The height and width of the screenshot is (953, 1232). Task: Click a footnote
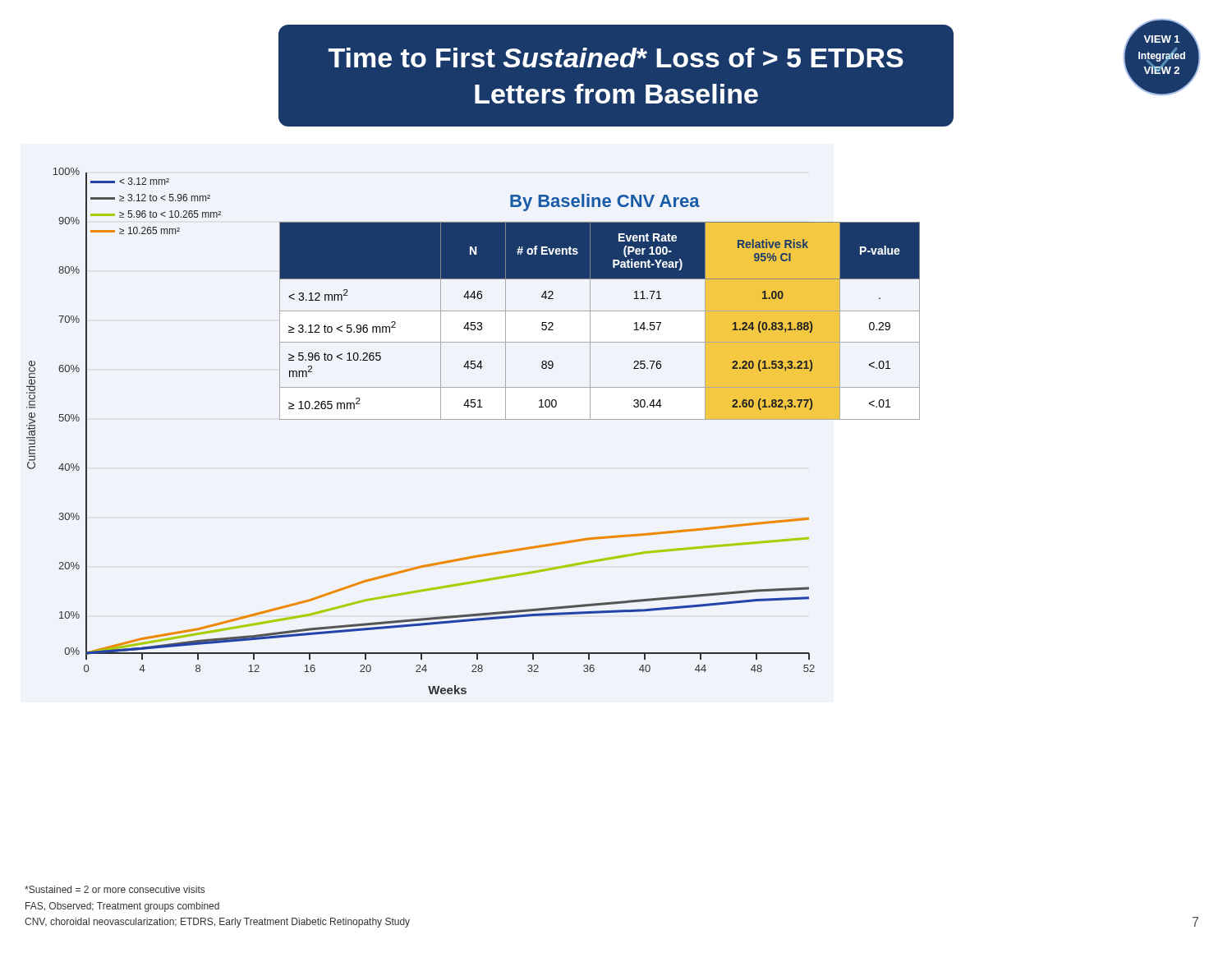pos(217,906)
